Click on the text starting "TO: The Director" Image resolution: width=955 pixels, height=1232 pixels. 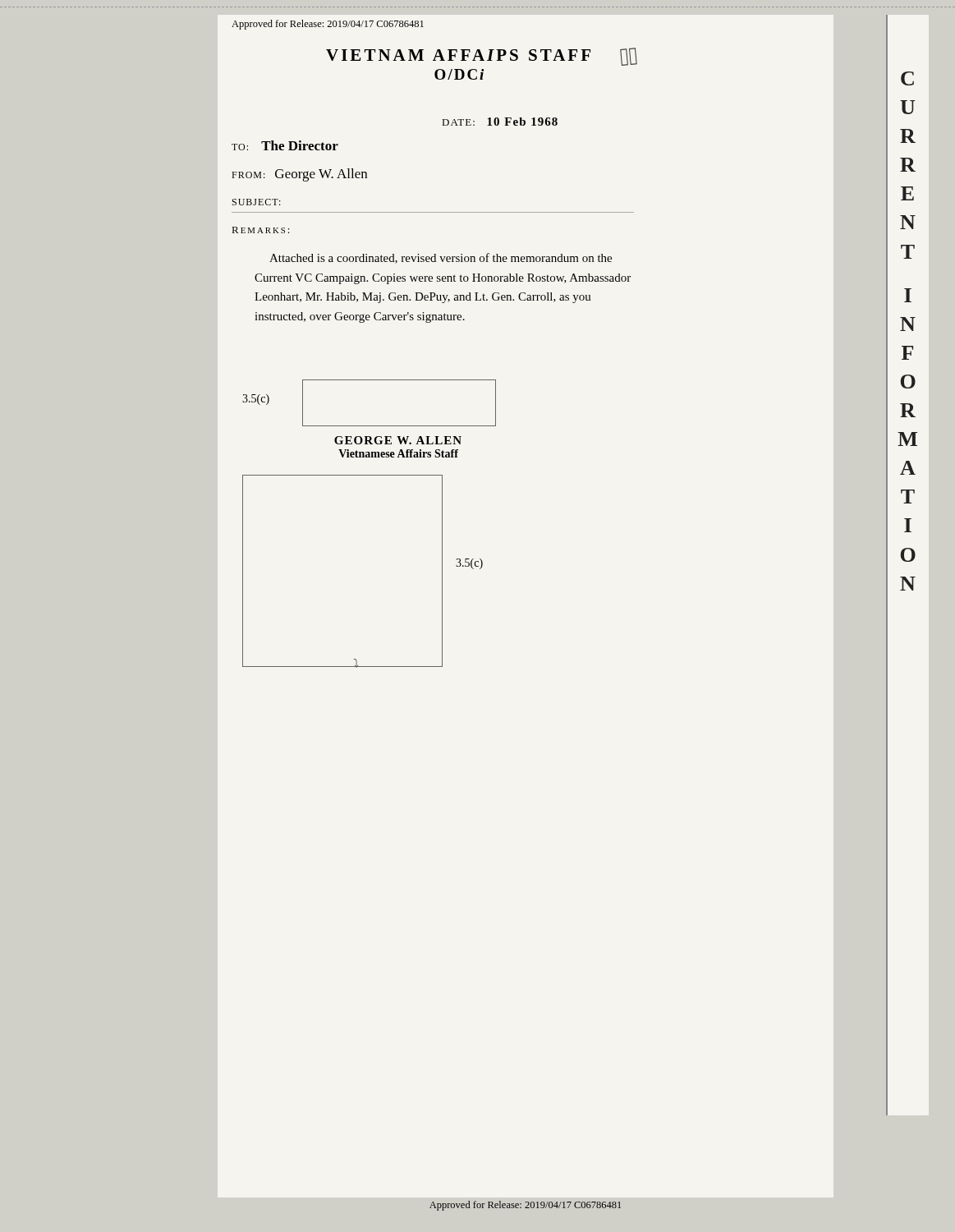pos(285,146)
